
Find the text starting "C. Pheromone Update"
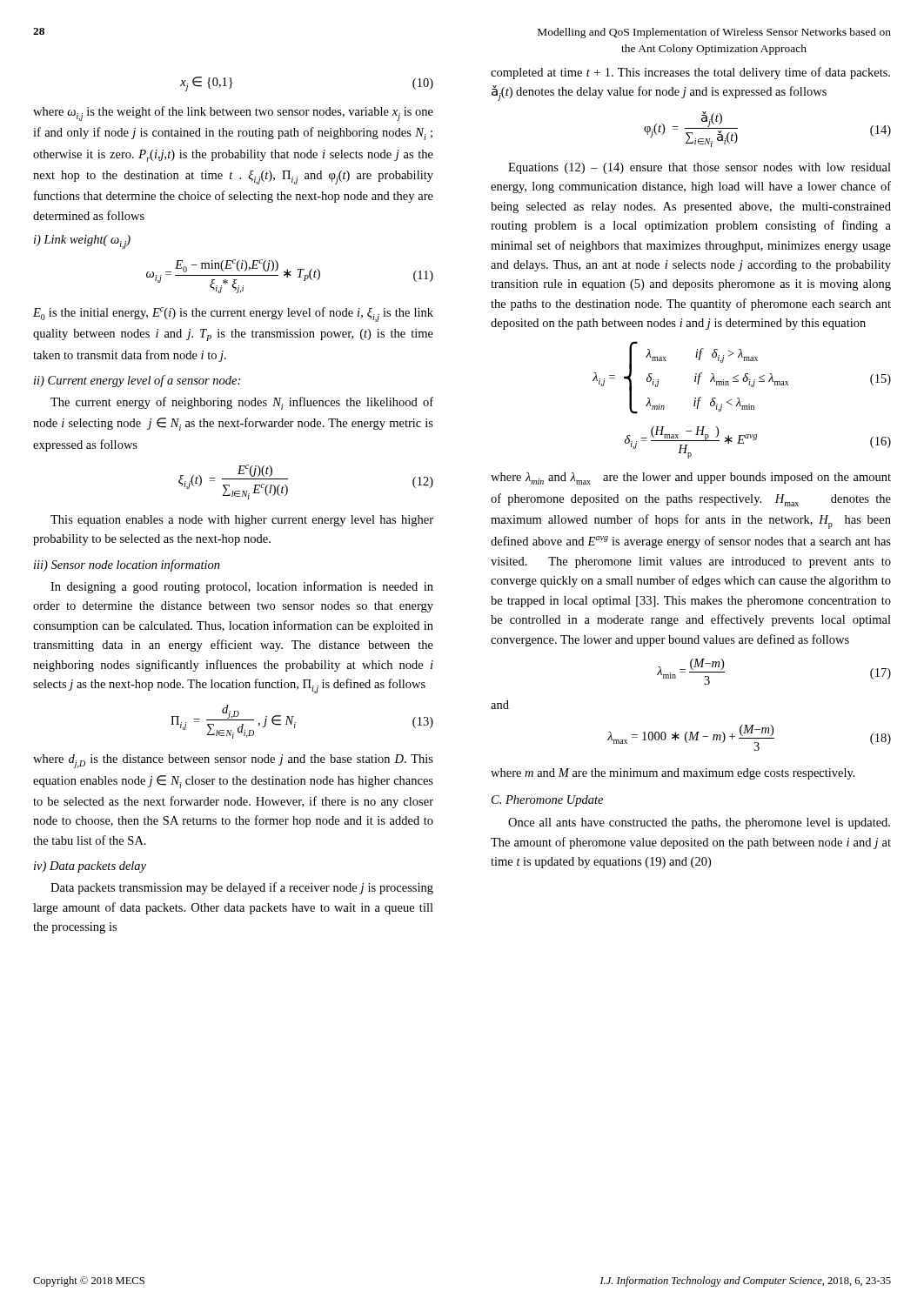click(547, 800)
